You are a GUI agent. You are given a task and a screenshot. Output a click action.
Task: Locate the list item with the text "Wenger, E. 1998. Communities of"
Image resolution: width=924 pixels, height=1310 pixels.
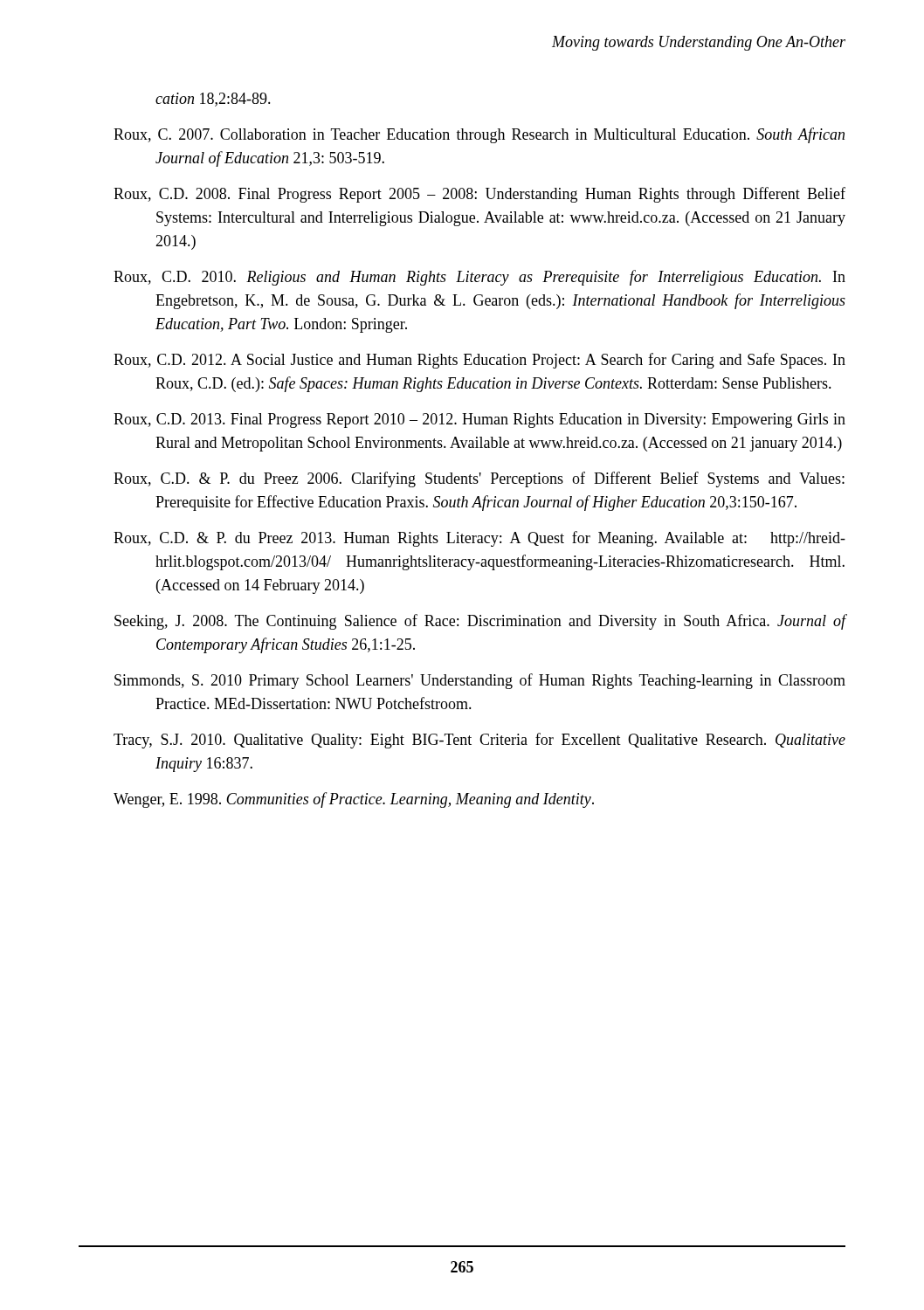354,799
